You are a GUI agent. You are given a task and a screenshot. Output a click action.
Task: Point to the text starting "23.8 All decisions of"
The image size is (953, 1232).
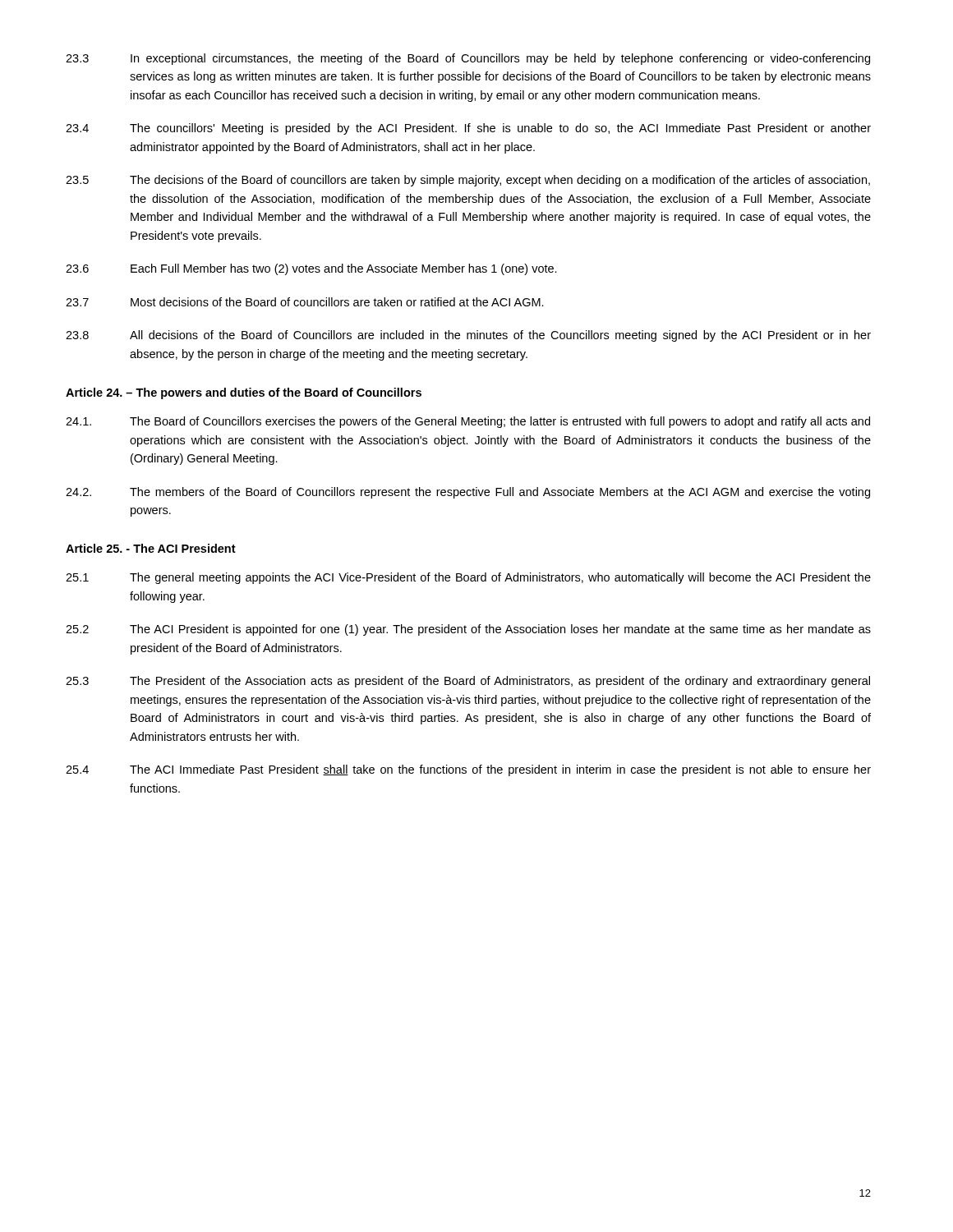point(468,345)
